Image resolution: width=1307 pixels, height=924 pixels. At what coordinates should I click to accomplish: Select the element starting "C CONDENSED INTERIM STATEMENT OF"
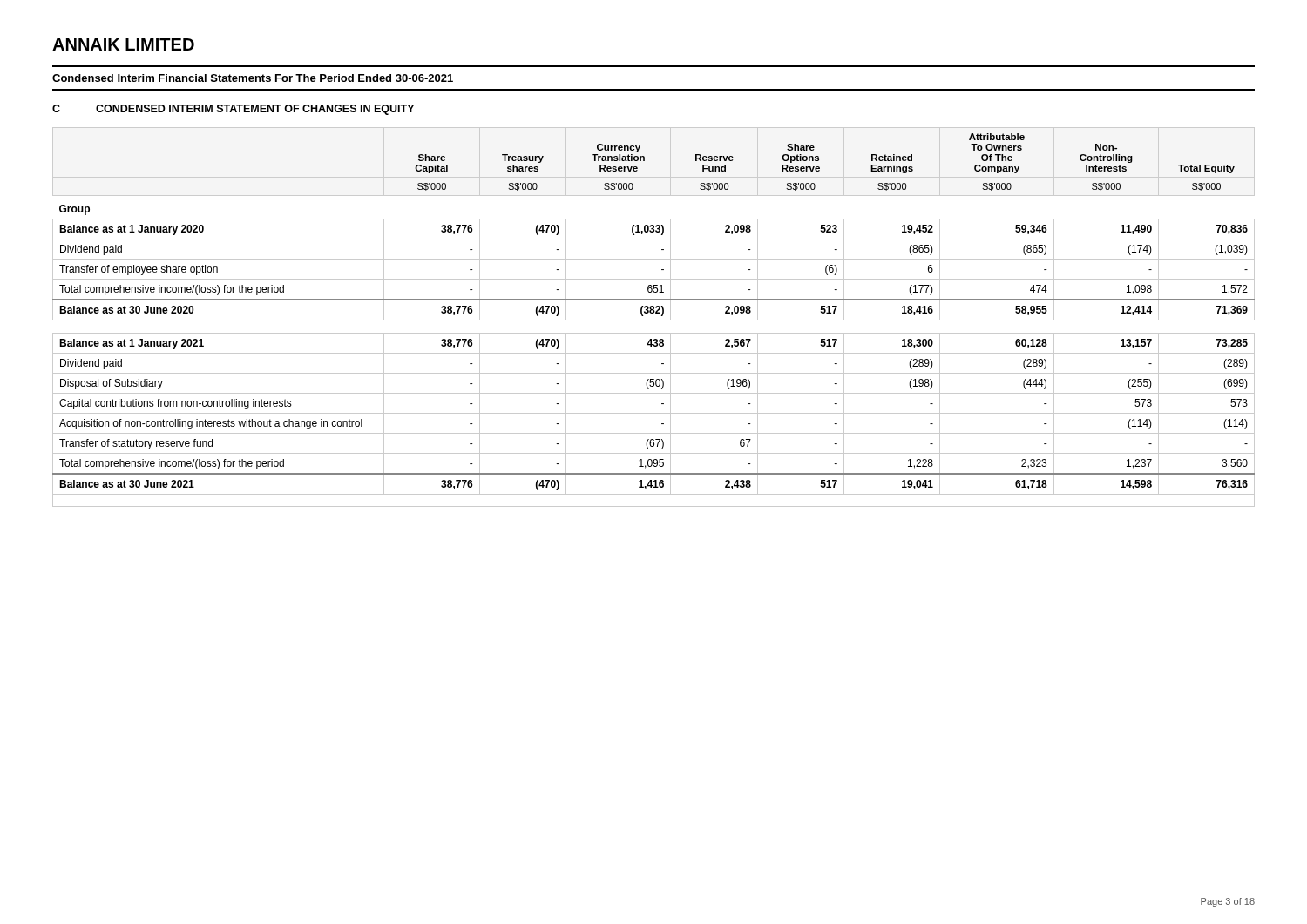[x=233, y=109]
